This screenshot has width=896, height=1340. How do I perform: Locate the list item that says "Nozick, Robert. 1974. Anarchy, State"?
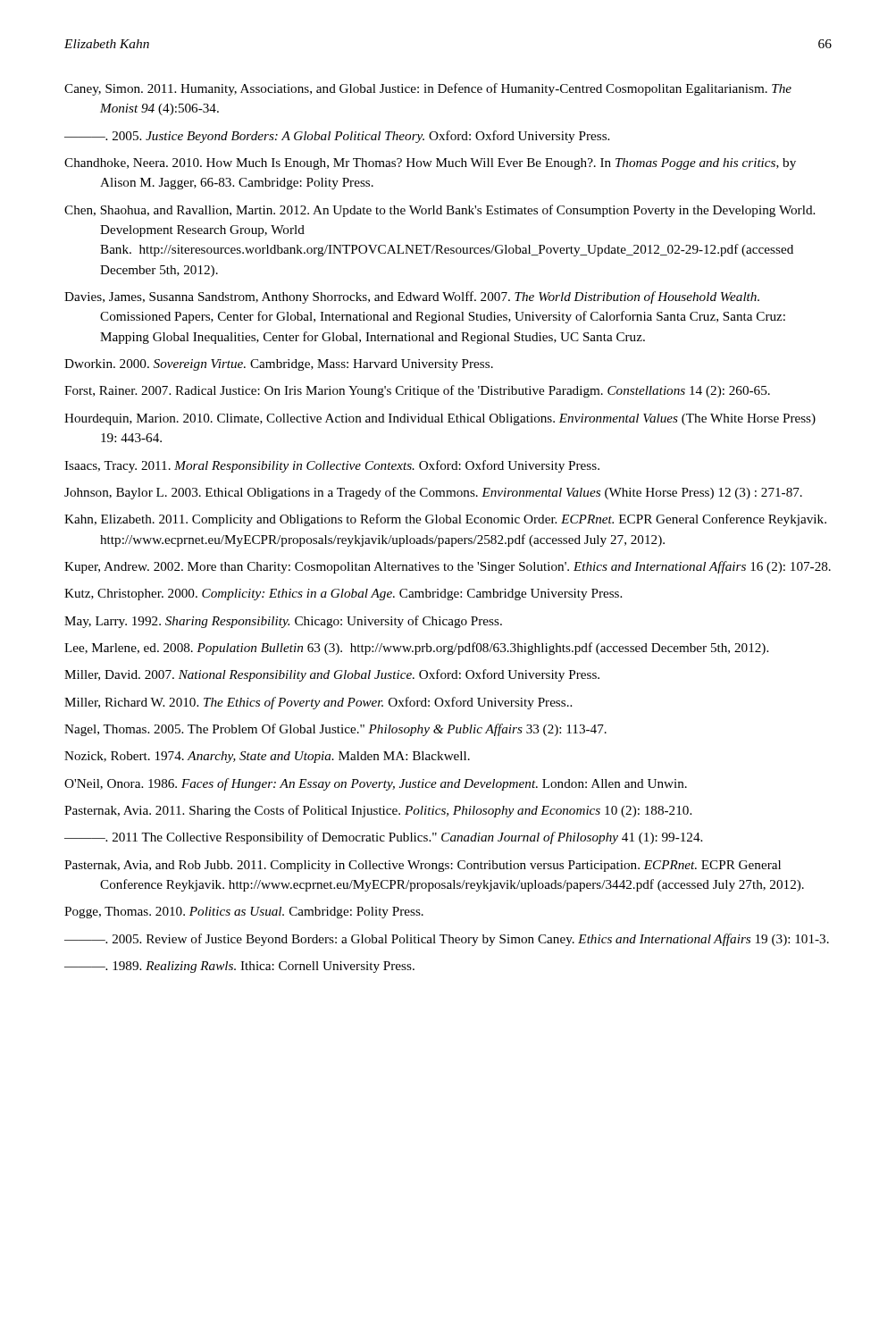tap(267, 756)
